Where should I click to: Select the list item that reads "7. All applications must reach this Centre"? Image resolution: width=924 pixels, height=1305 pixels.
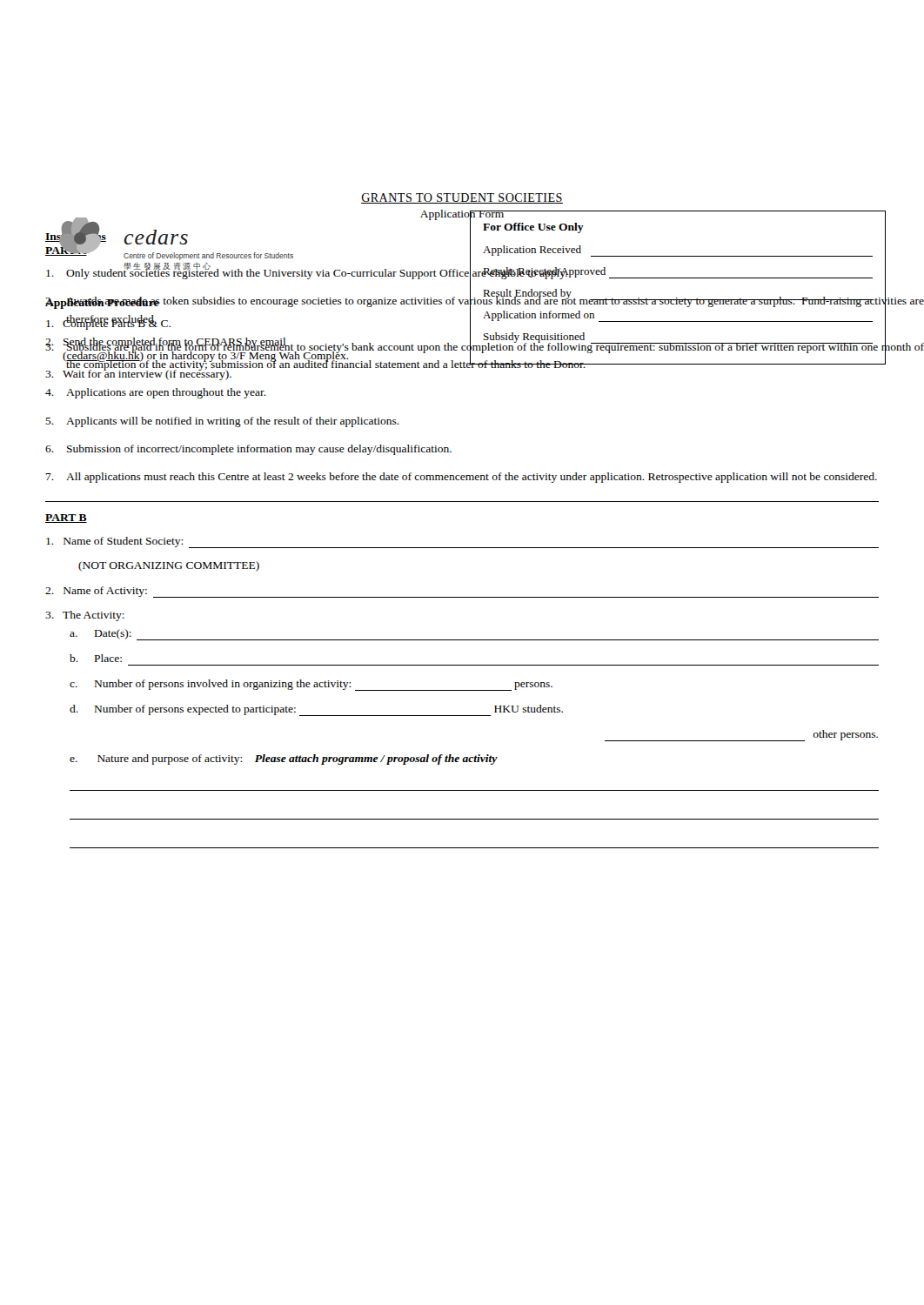(461, 477)
